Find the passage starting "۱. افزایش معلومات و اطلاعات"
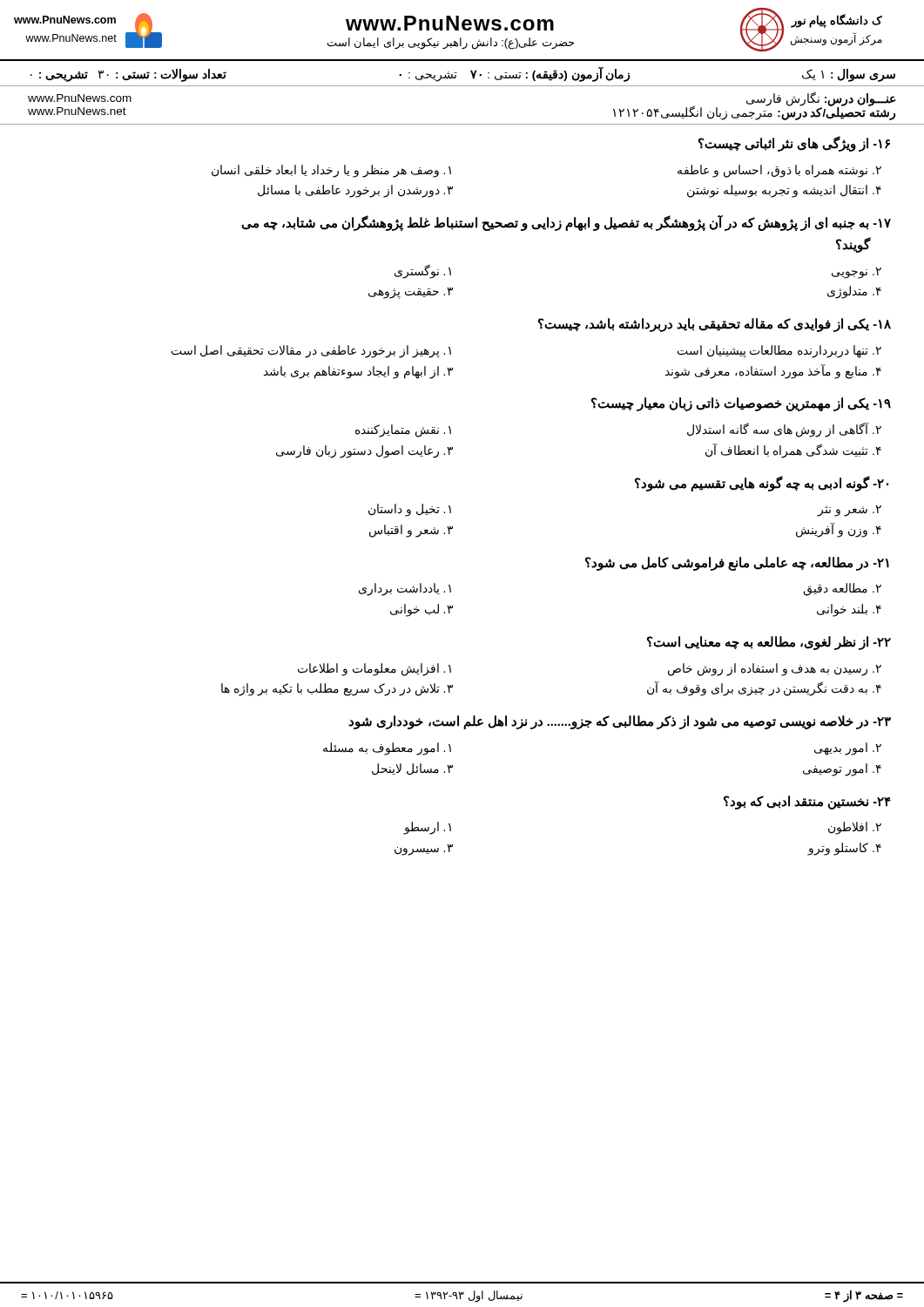The height and width of the screenshot is (1307, 924). [x=375, y=668]
